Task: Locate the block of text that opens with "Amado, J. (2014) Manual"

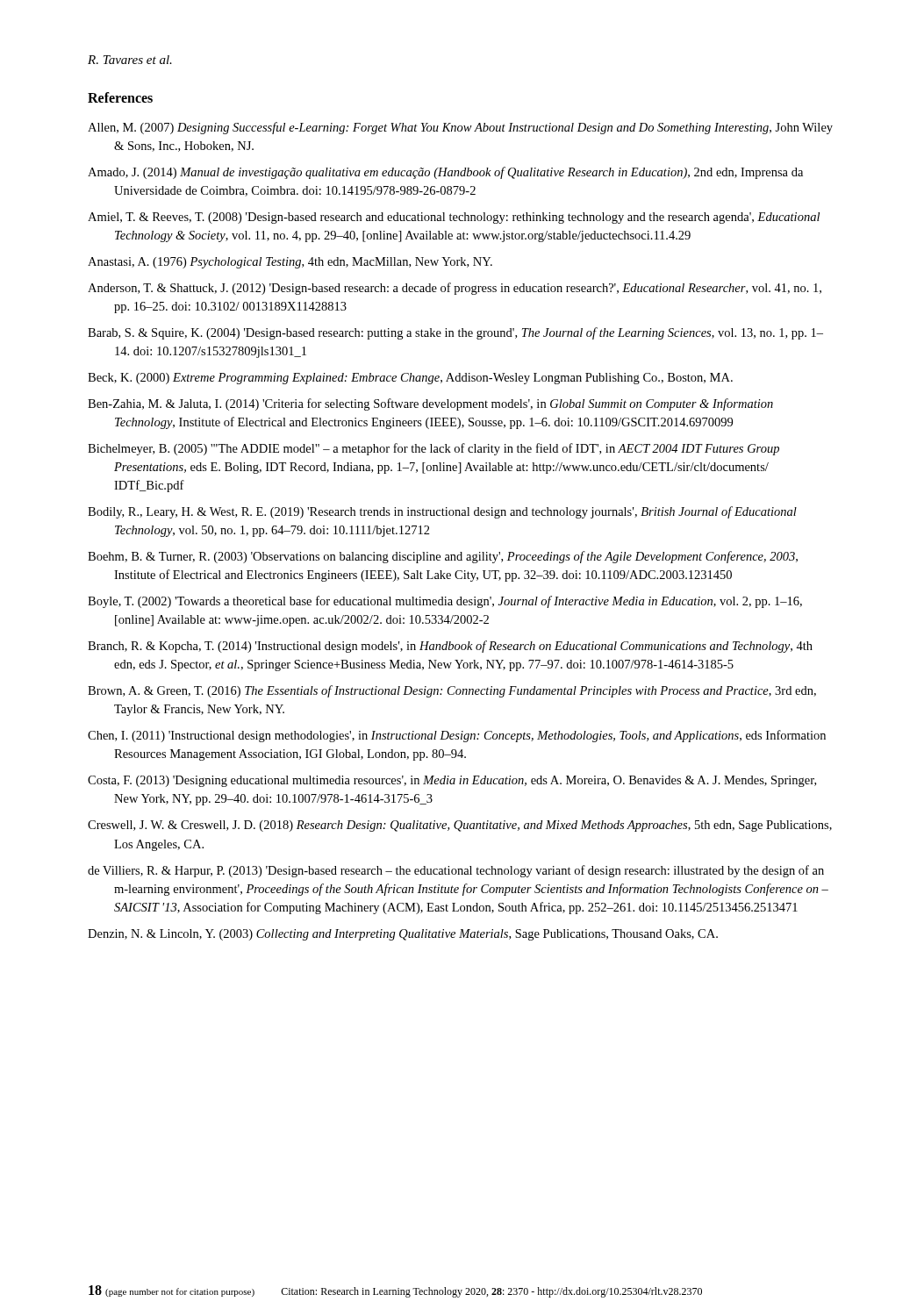Action: click(446, 181)
